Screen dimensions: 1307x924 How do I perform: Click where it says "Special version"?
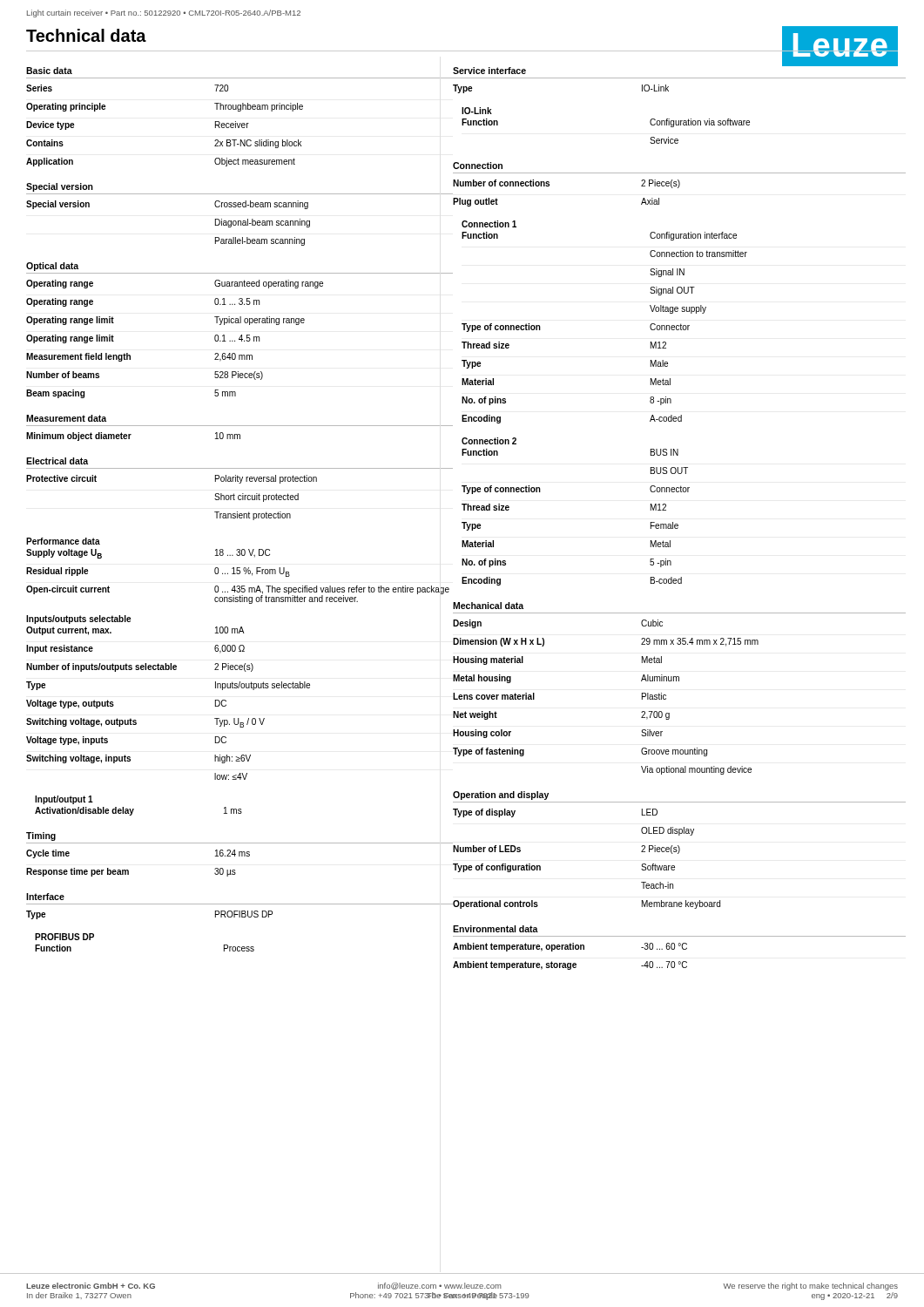[x=60, y=187]
